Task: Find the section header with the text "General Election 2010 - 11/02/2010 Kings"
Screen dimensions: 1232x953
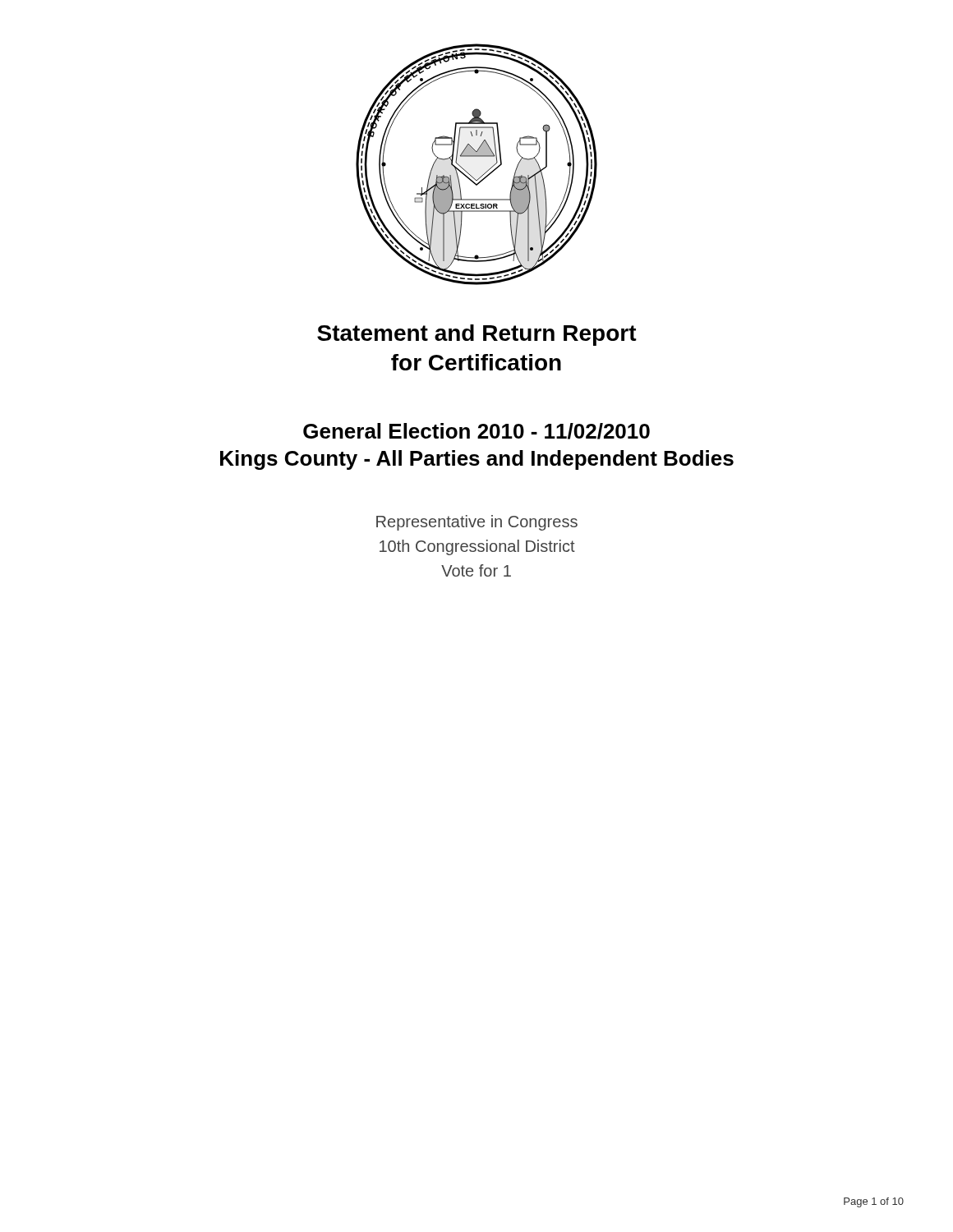Action: [476, 445]
